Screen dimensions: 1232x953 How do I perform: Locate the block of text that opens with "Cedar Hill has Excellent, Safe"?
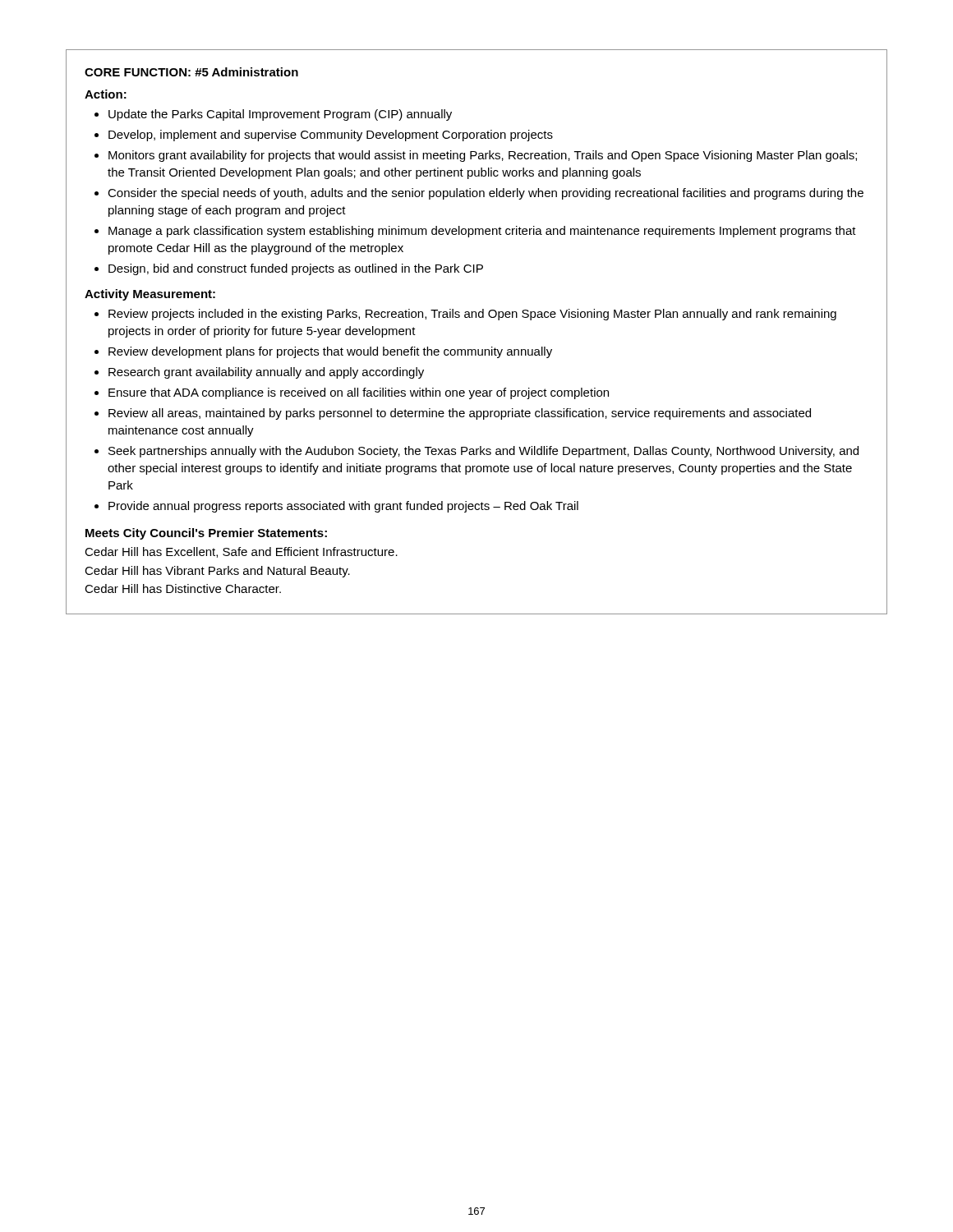[241, 570]
